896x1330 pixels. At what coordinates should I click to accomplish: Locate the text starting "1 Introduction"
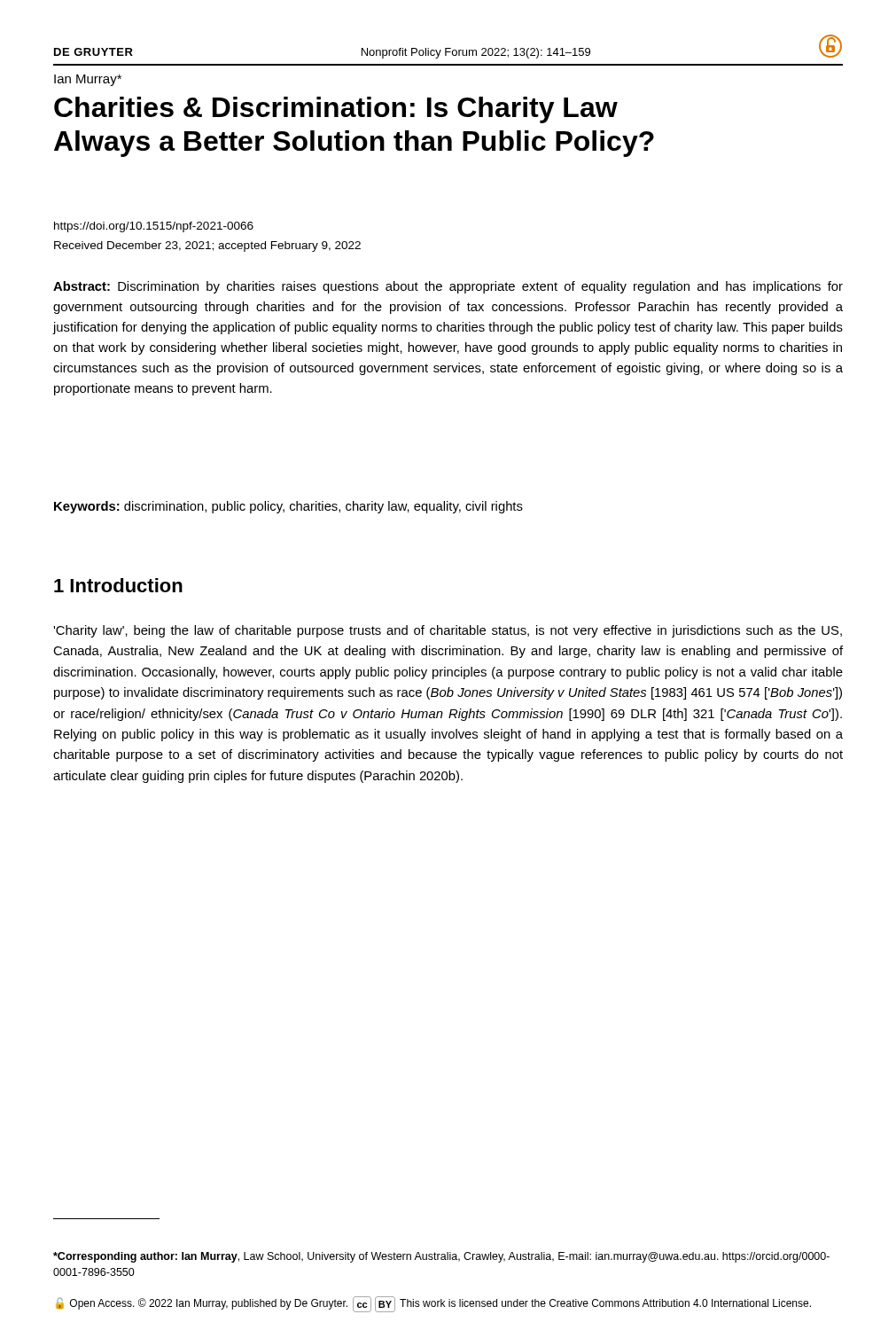(x=118, y=586)
